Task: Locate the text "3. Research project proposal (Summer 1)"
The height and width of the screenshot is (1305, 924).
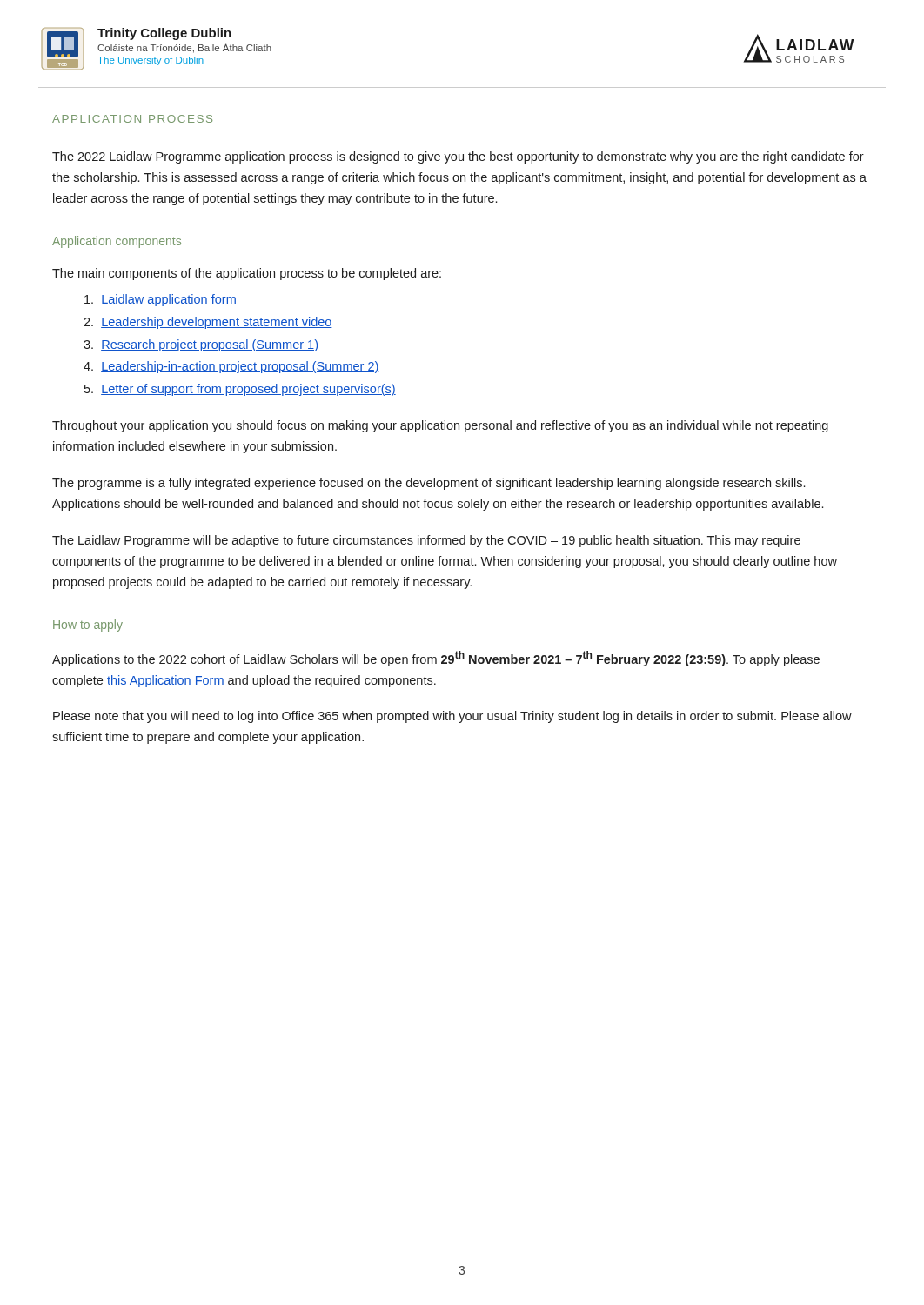Action: [201, 344]
